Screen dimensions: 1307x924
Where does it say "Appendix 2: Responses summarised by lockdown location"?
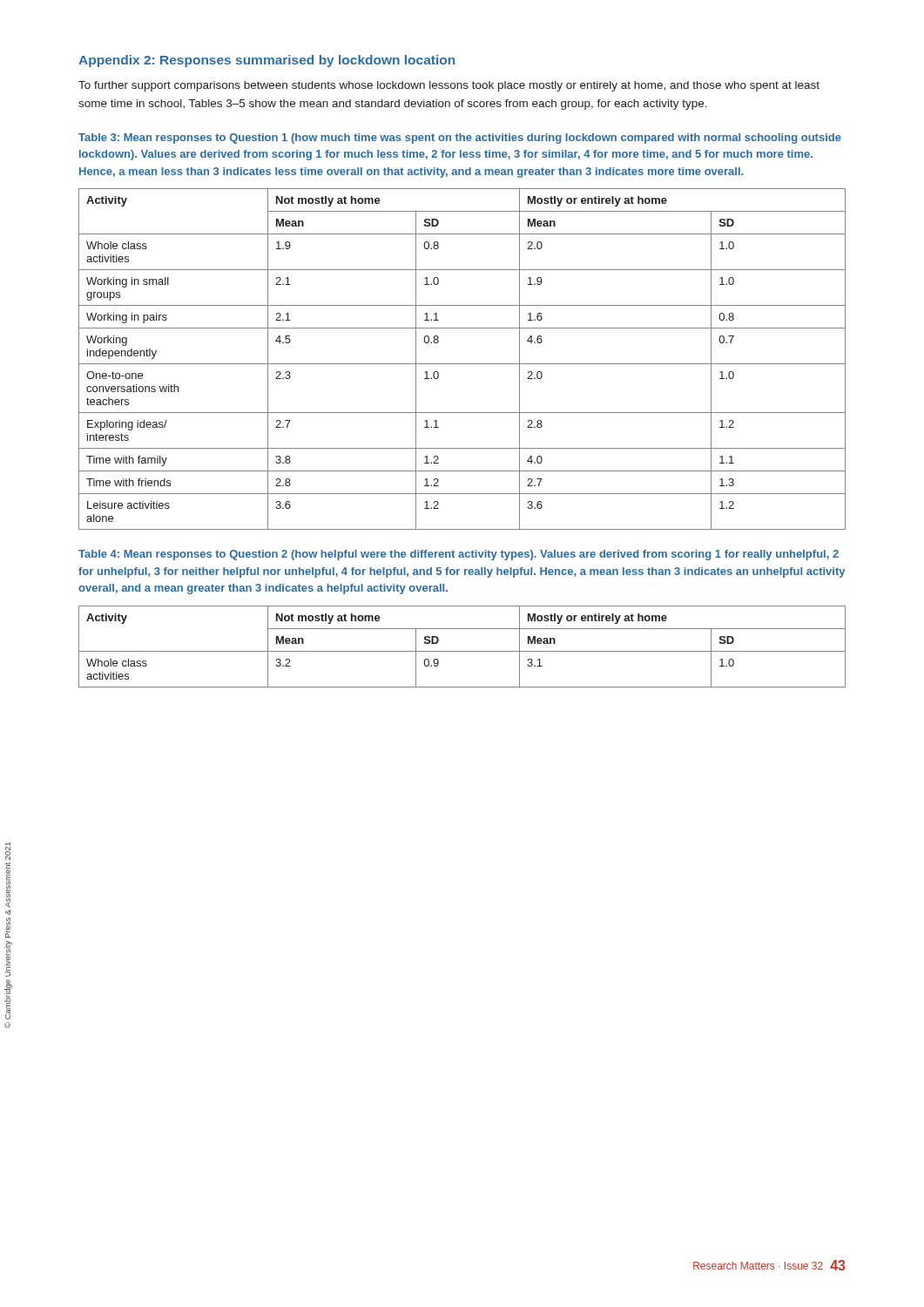pyautogui.click(x=267, y=60)
